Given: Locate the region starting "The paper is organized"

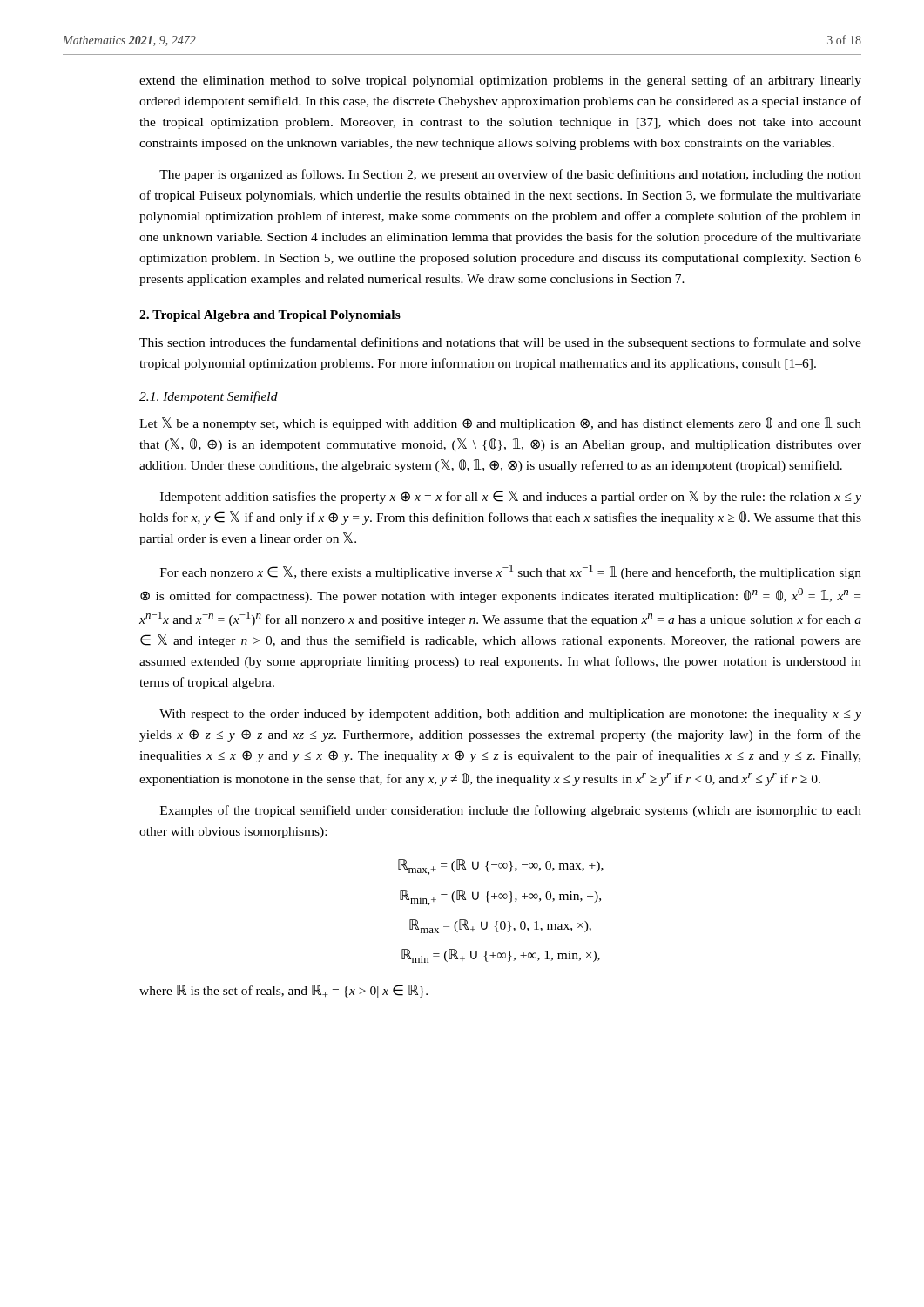Looking at the screenshot, I should (x=500, y=226).
